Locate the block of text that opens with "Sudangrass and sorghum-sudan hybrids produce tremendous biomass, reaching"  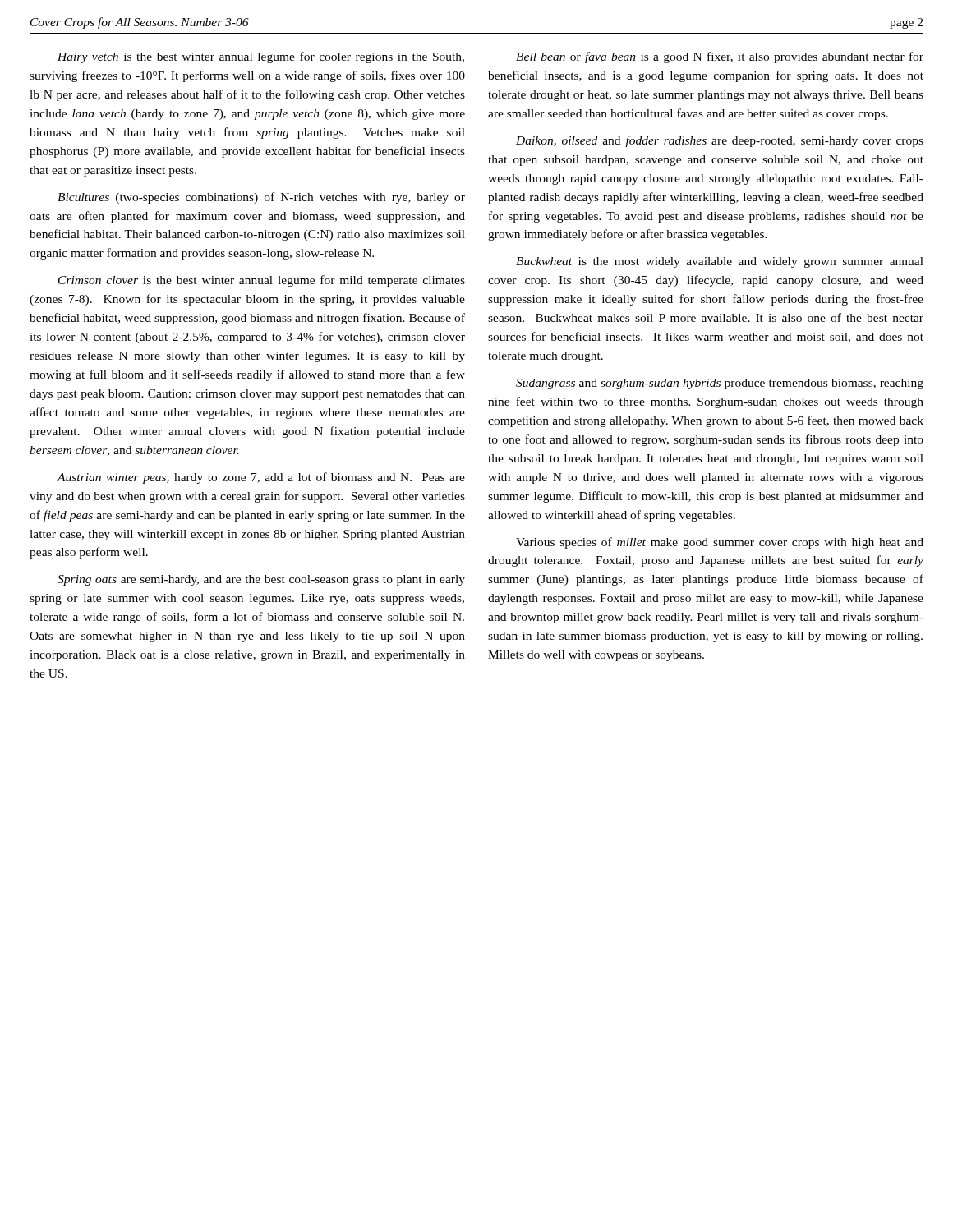pyautogui.click(x=706, y=449)
